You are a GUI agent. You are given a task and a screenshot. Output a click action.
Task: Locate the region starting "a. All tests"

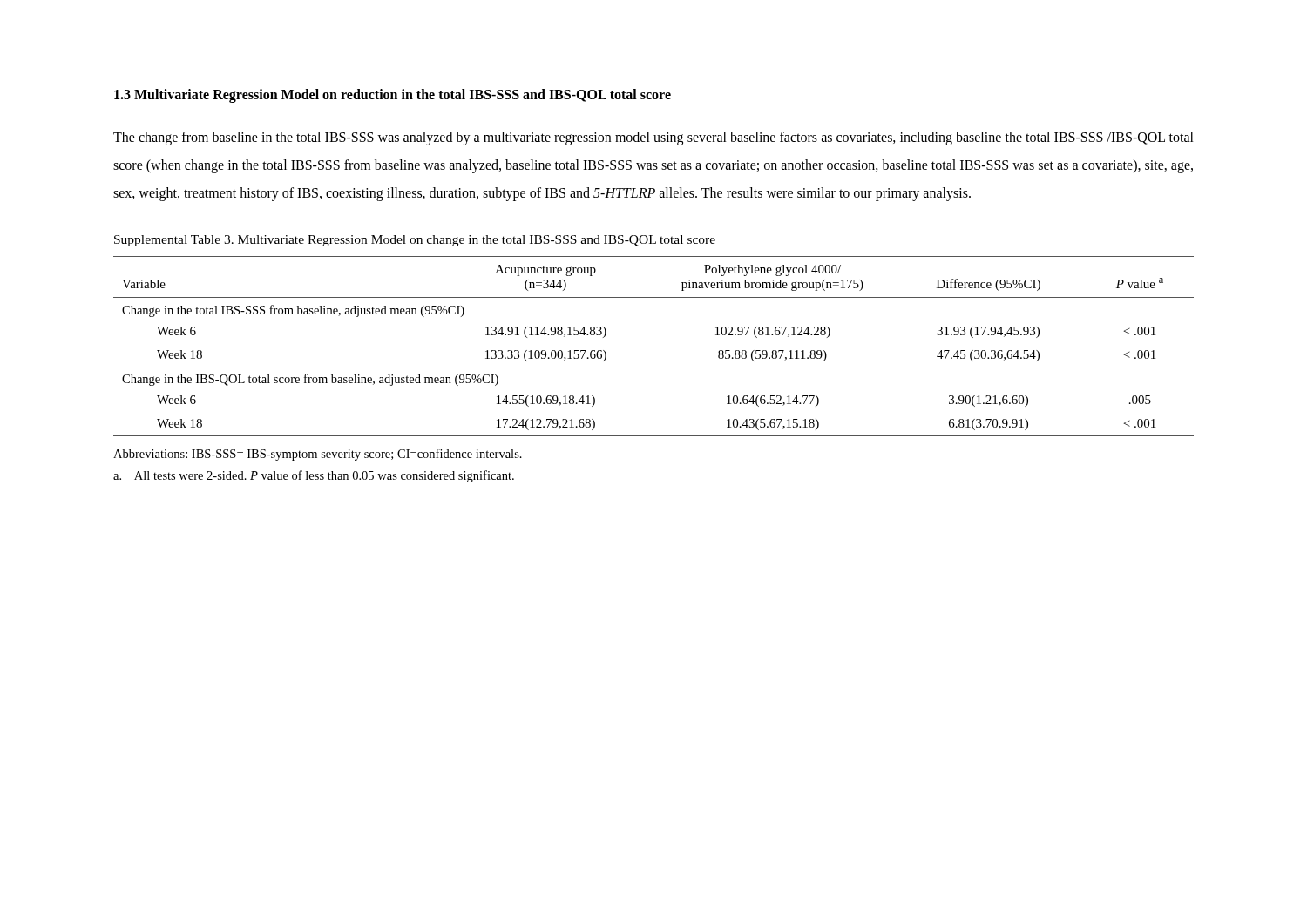(x=314, y=476)
